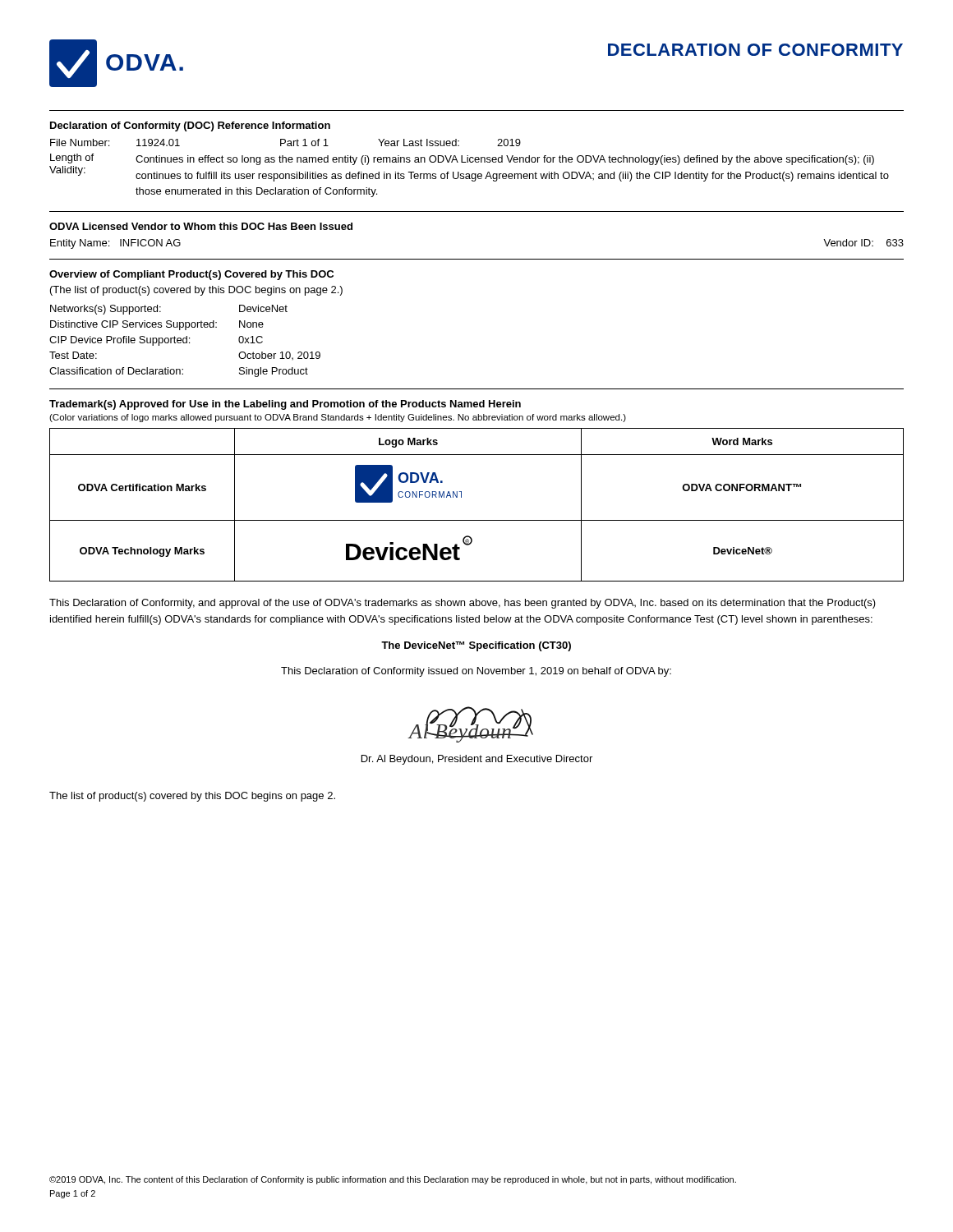Select the passage starting "Declaration of Conformity"
Screen dimensions: 1232x953
click(x=190, y=125)
